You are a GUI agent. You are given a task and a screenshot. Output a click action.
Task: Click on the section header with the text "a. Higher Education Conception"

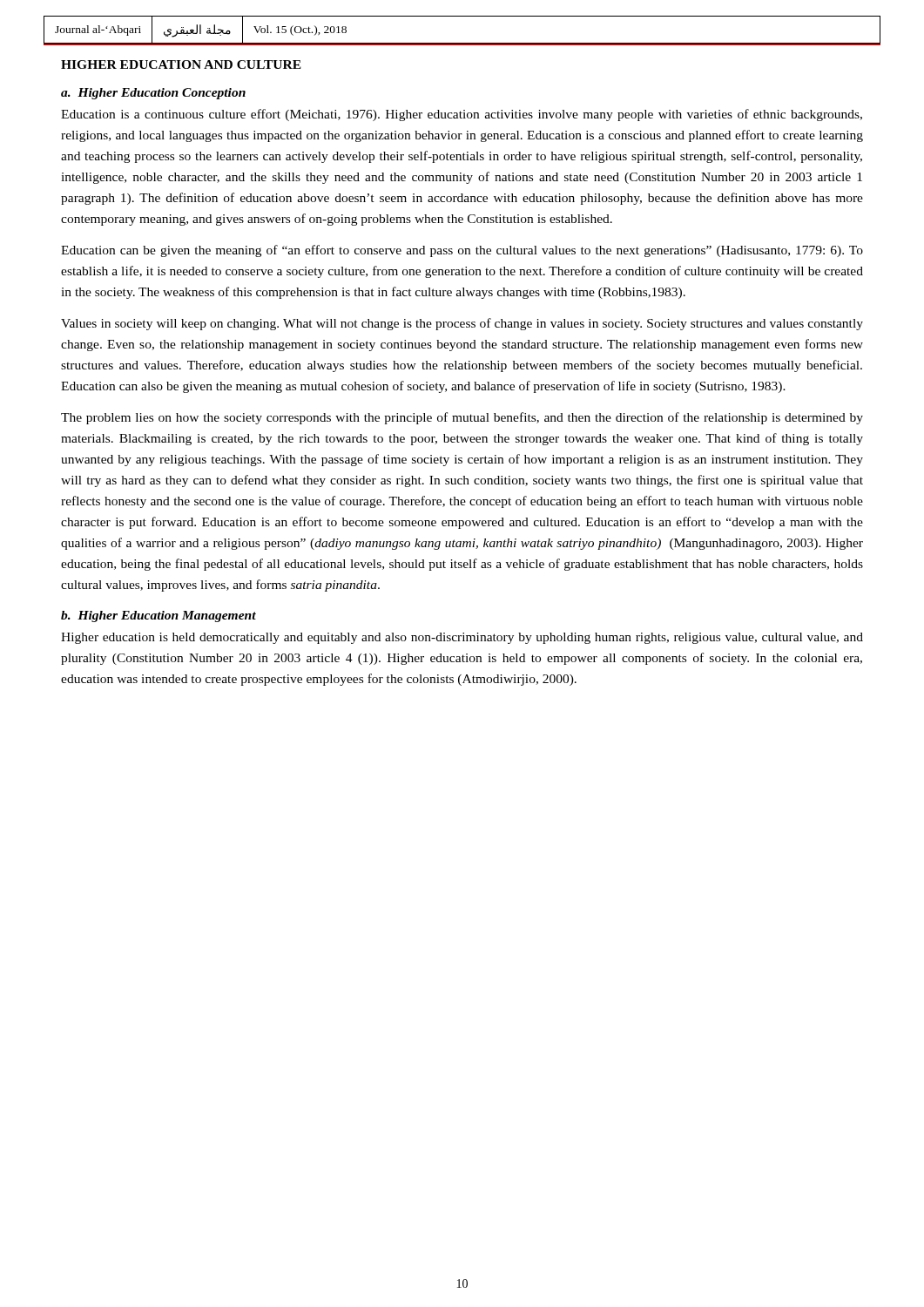(153, 92)
